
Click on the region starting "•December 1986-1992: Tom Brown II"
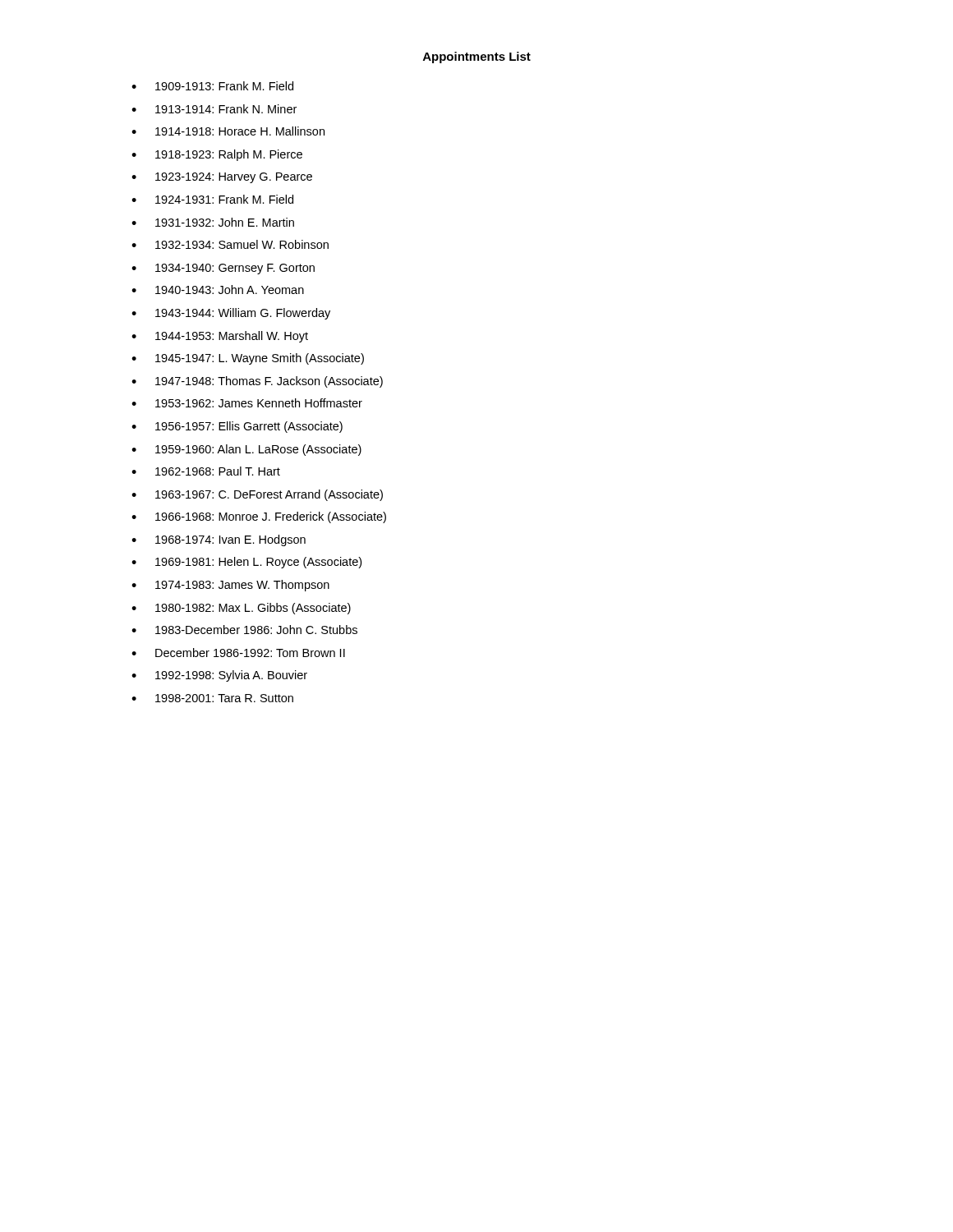(x=238, y=654)
